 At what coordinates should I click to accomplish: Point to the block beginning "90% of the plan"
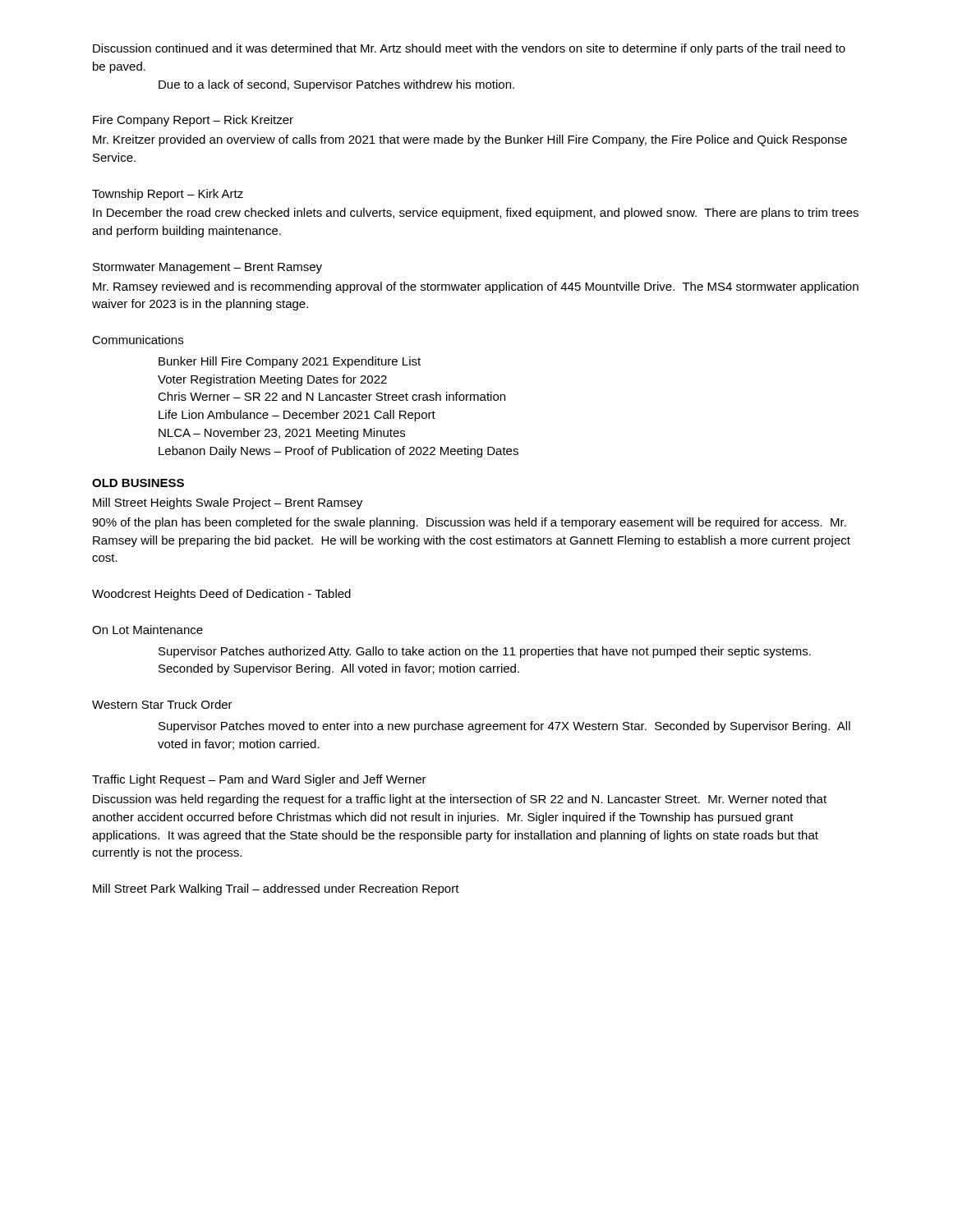[471, 540]
